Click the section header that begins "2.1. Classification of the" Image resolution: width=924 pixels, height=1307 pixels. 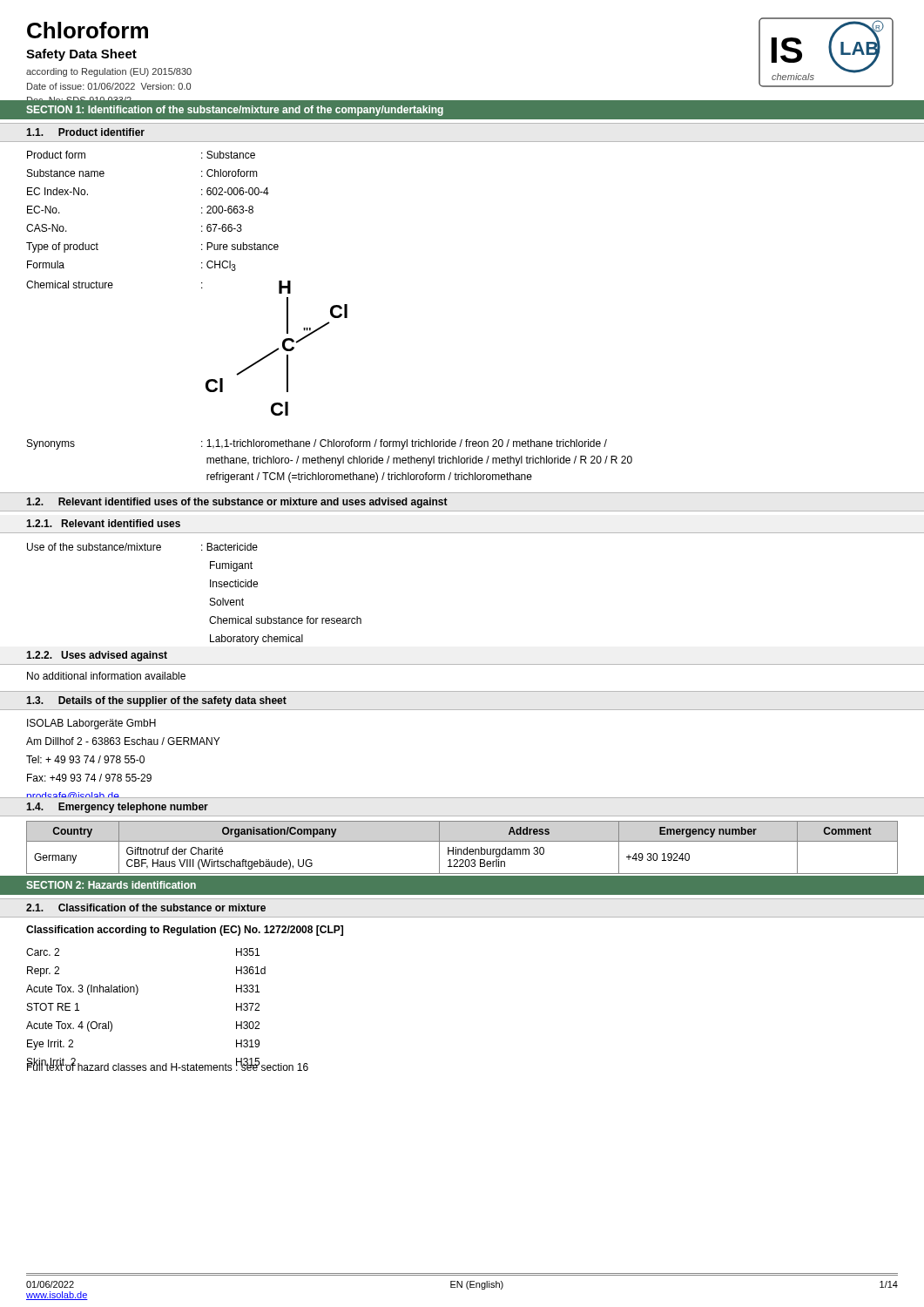pyautogui.click(x=146, y=908)
